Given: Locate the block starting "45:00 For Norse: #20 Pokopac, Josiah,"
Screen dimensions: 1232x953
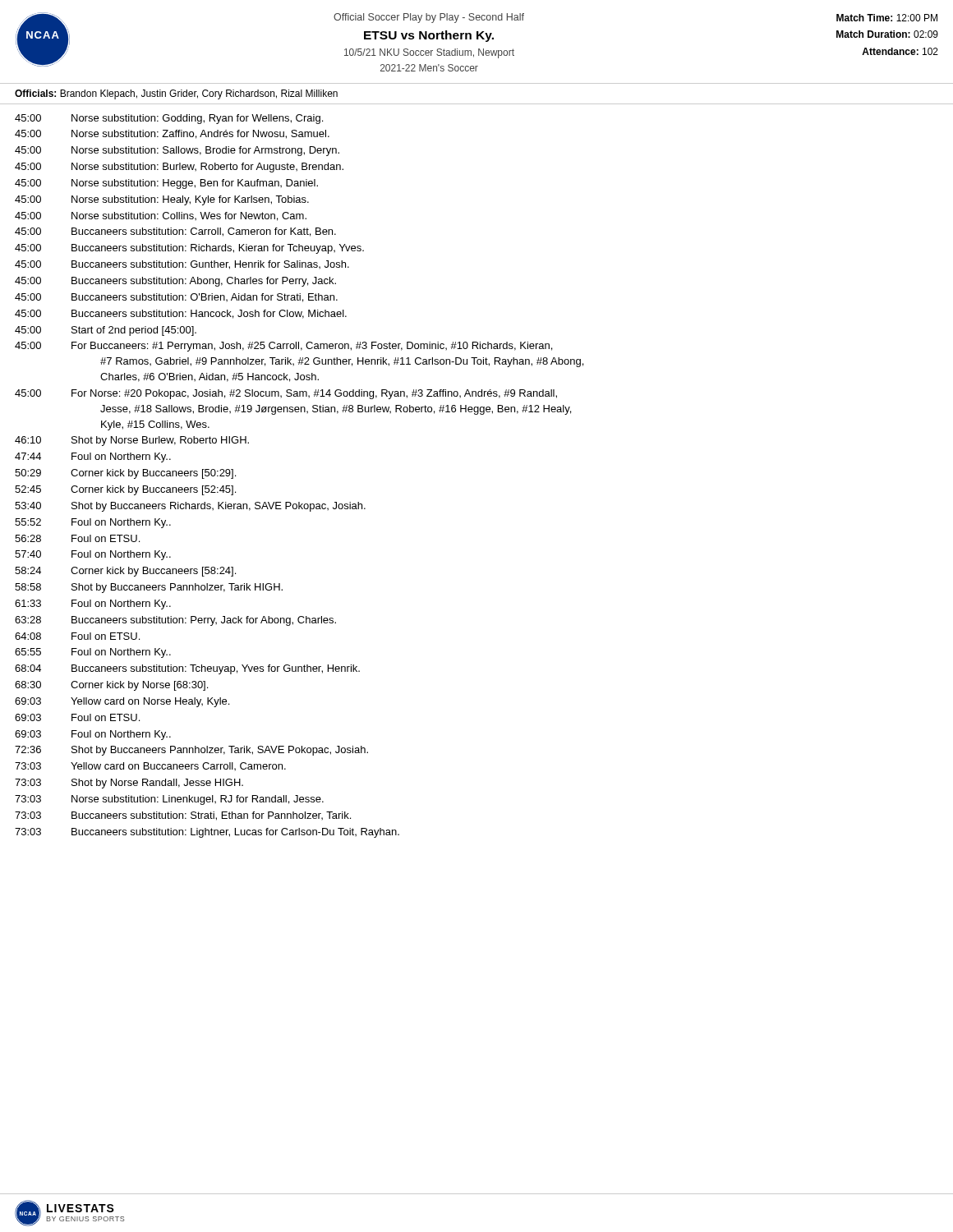Looking at the screenshot, I should click(476, 409).
